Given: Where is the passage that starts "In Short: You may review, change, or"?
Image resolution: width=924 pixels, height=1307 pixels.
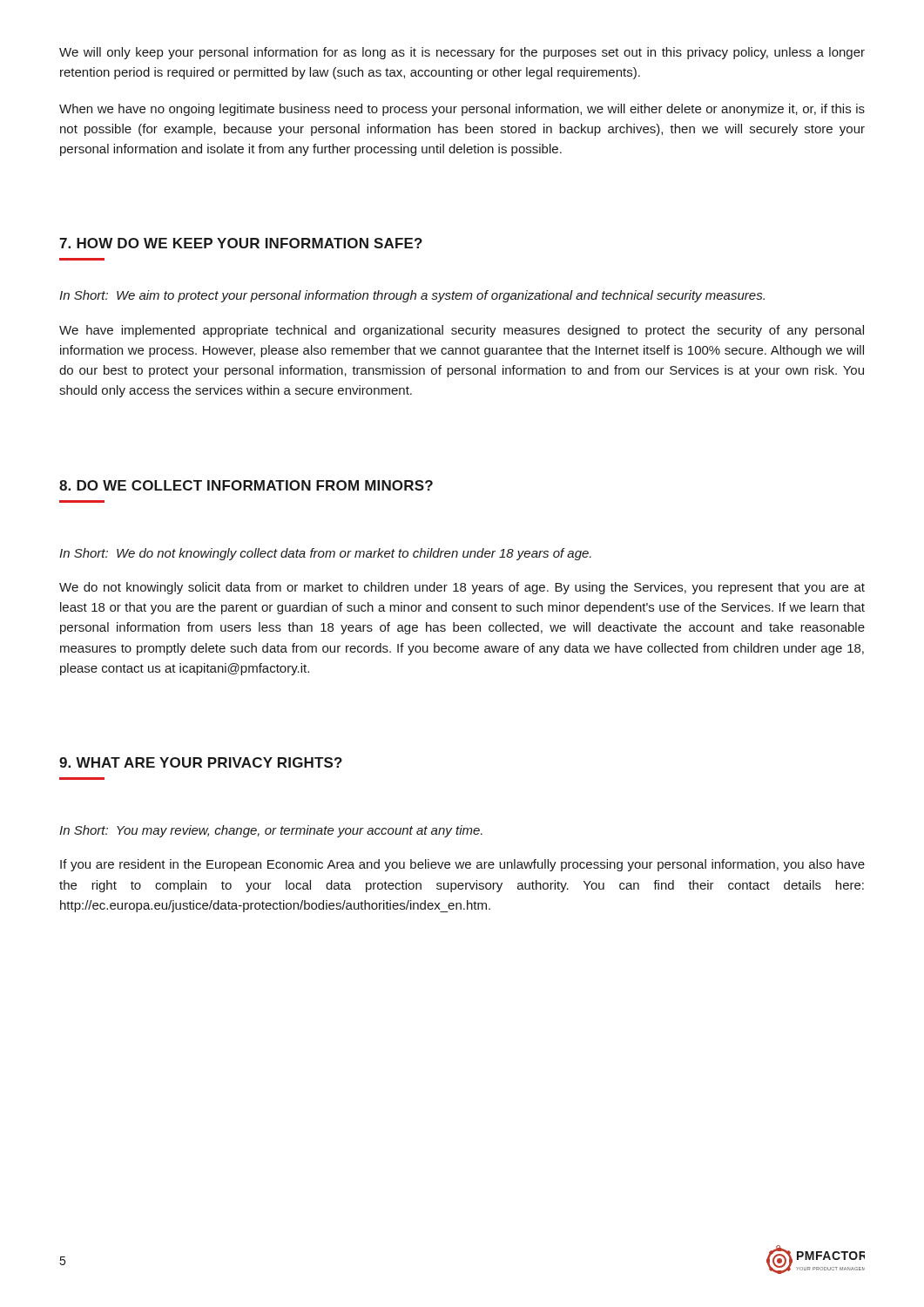Looking at the screenshot, I should (271, 830).
